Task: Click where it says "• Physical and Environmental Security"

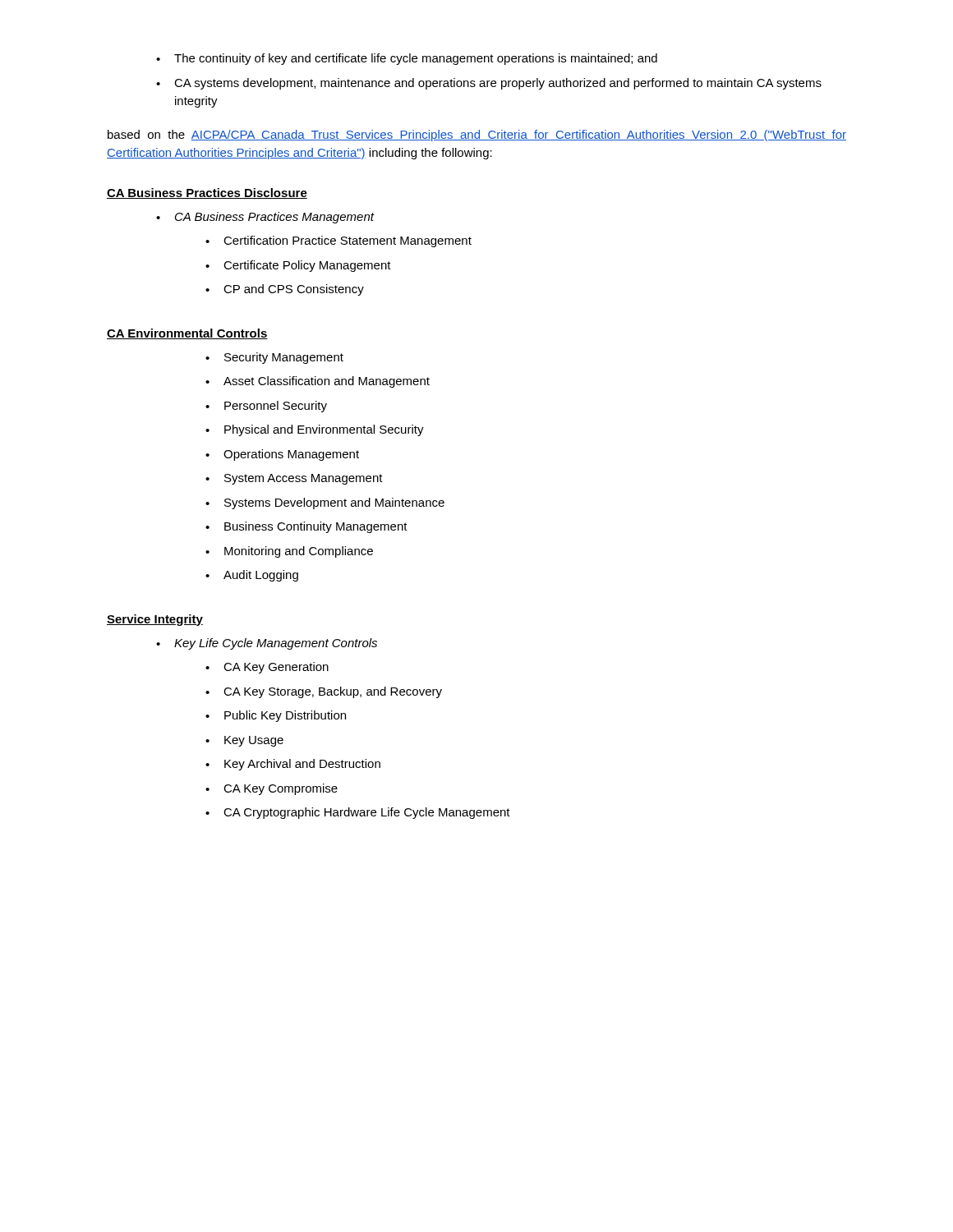Action: [x=314, y=430]
